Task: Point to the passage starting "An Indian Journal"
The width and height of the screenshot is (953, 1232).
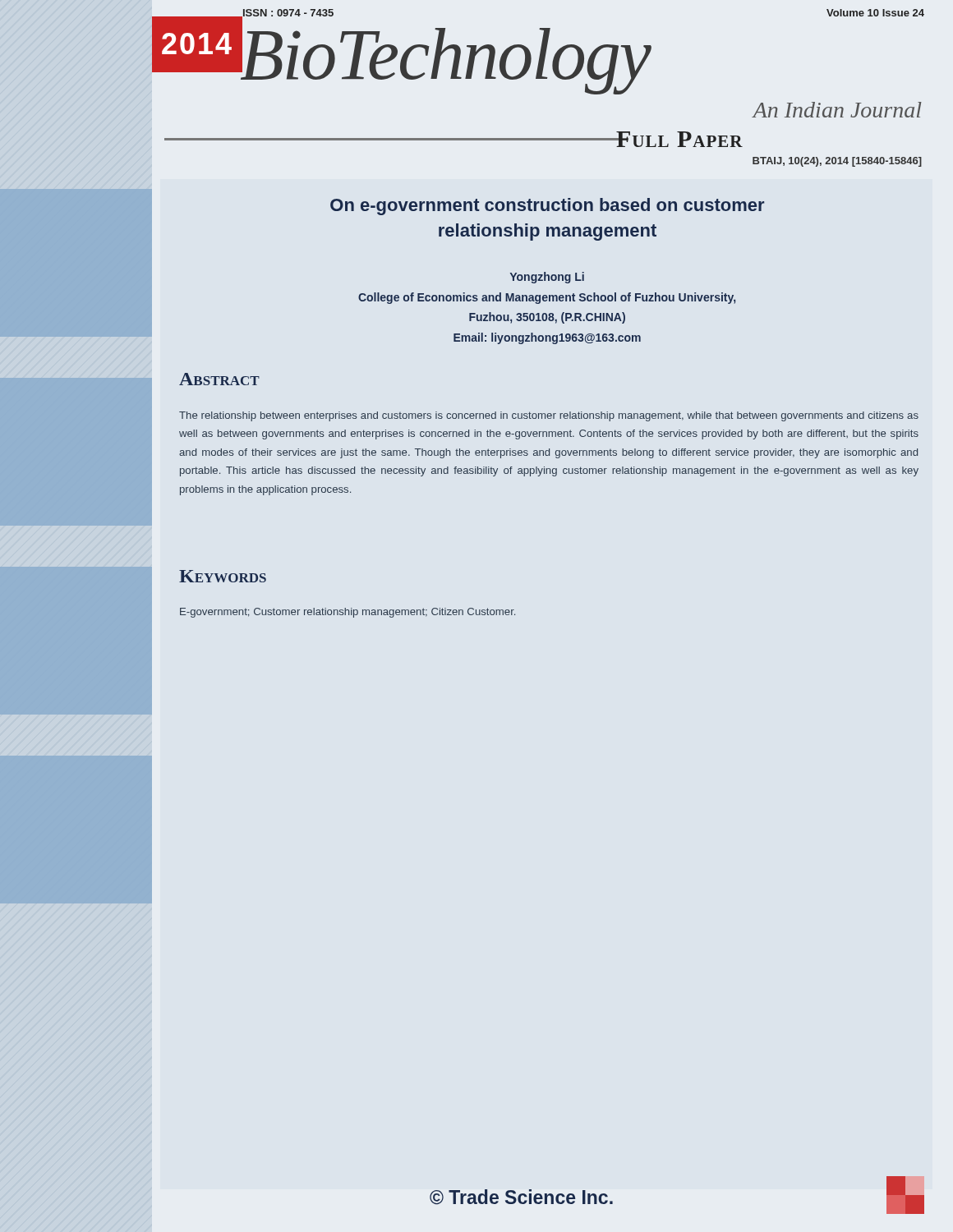Action: pyautogui.click(x=837, y=110)
